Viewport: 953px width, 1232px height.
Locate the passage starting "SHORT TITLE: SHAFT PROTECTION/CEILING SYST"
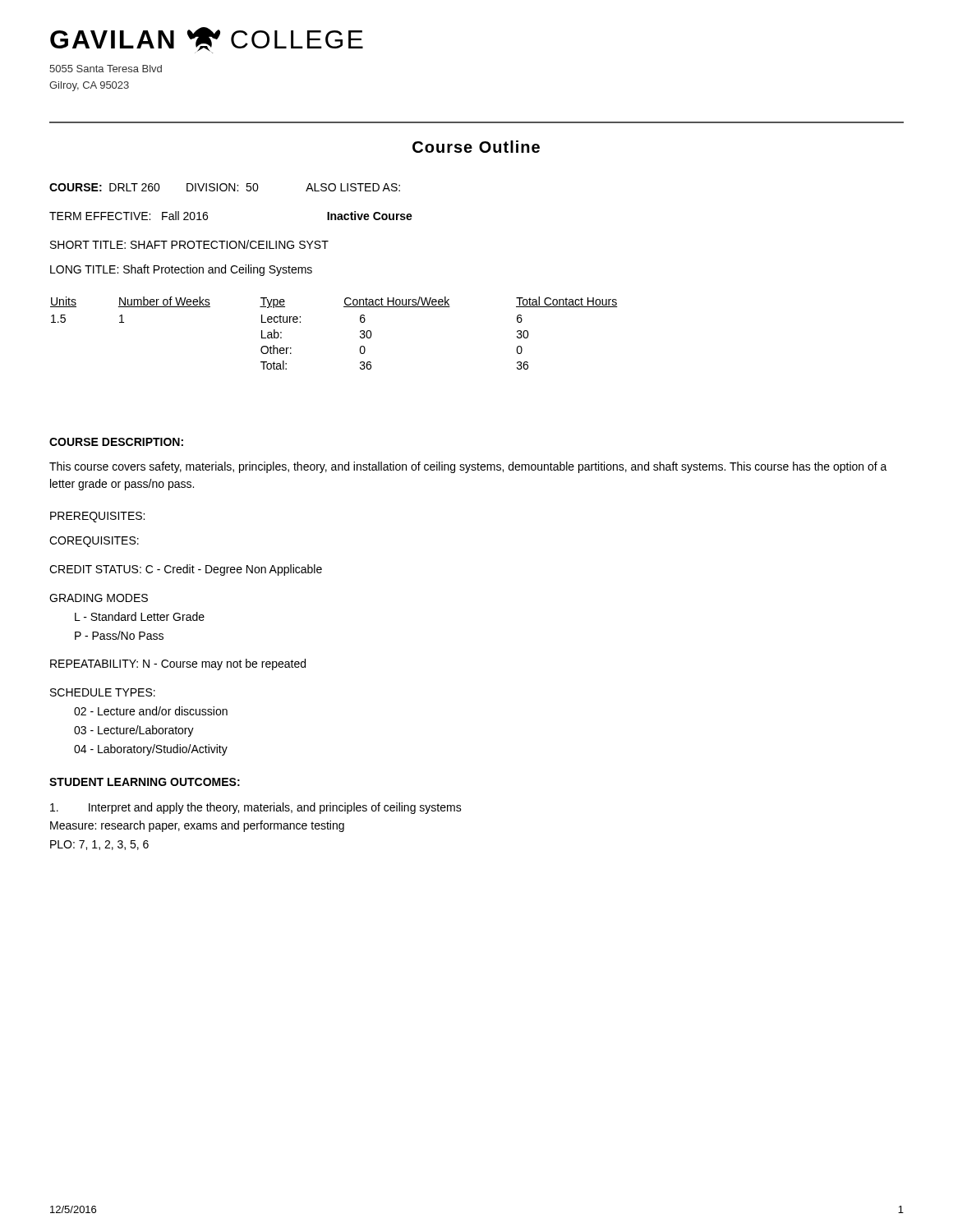tap(189, 245)
